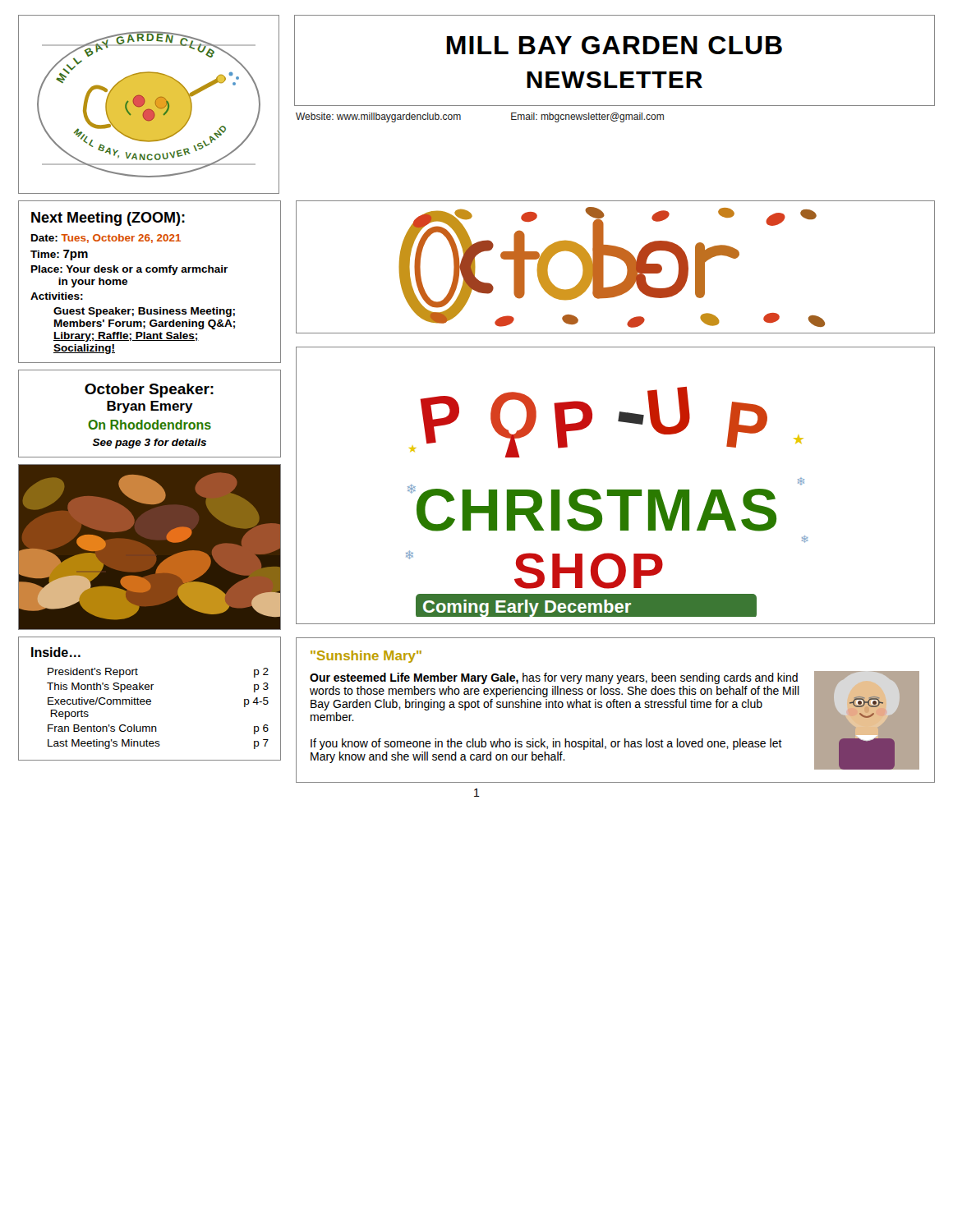953x1232 pixels.
Task: Where does it say "This Month's Speakerp 3"?
Action: [x=158, y=686]
